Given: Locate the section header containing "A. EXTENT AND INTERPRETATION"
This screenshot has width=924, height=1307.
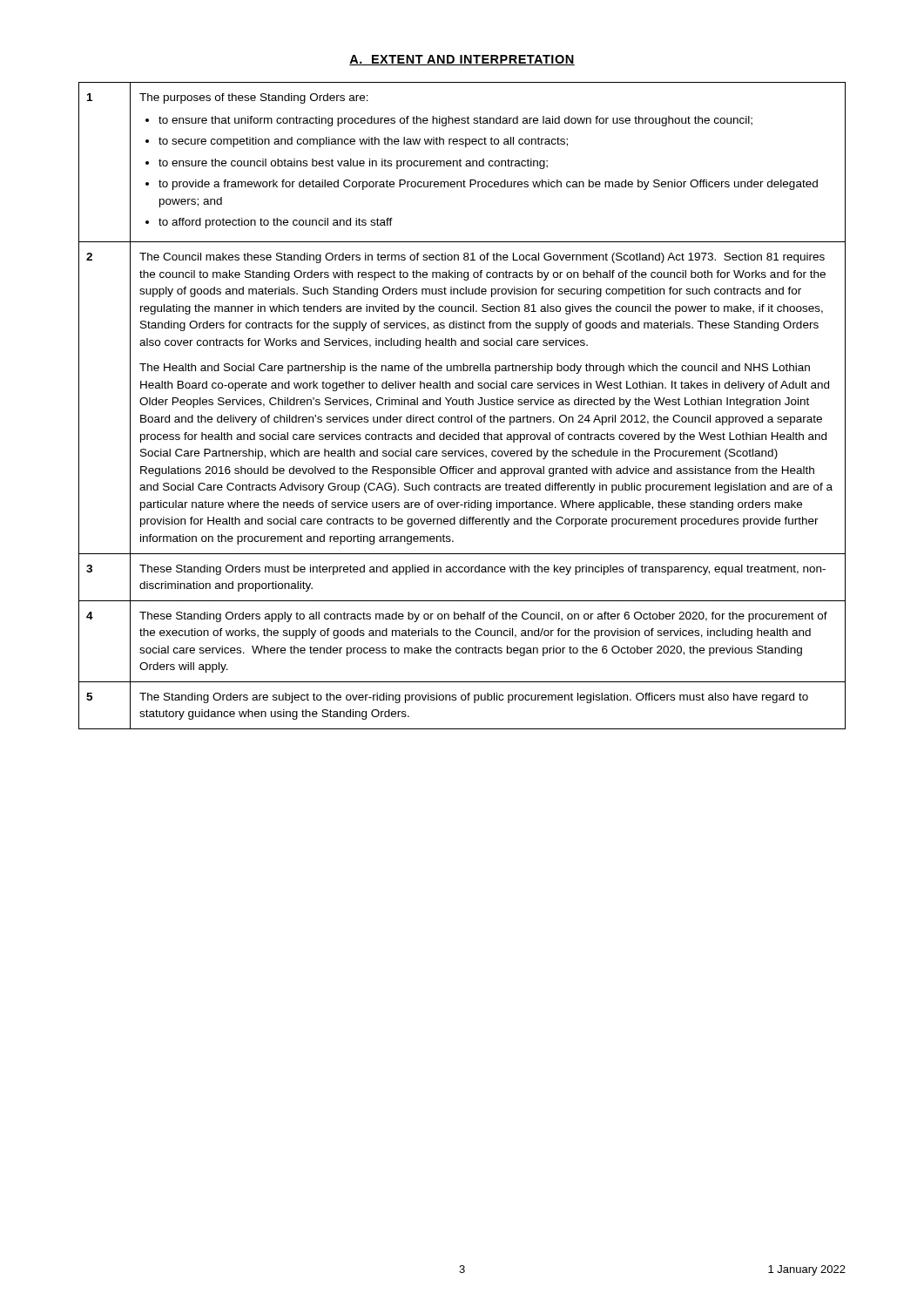Looking at the screenshot, I should tap(462, 59).
